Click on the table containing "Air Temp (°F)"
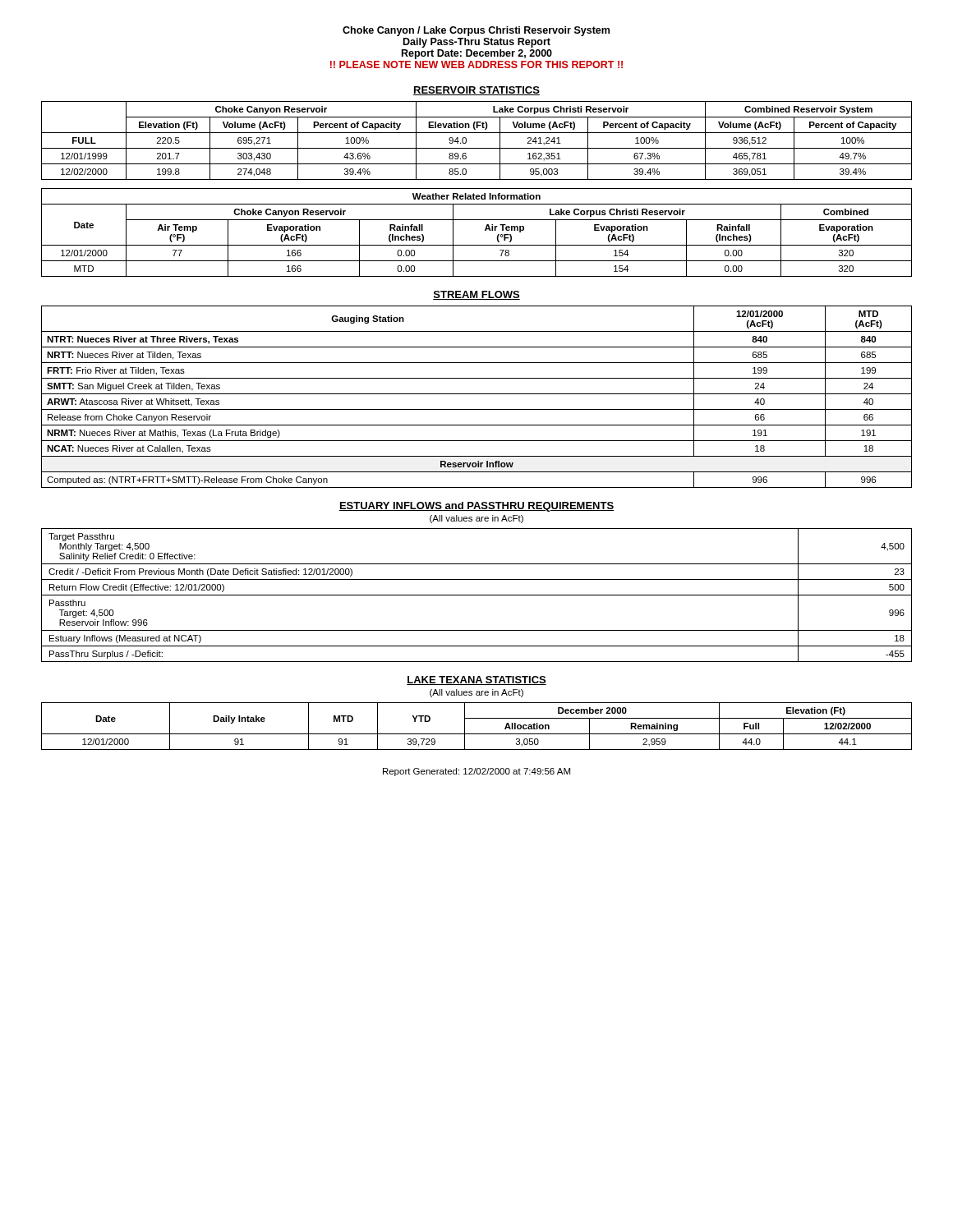The width and height of the screenshot is (953, 1232). pyautogui.click(x=476, y=232)
